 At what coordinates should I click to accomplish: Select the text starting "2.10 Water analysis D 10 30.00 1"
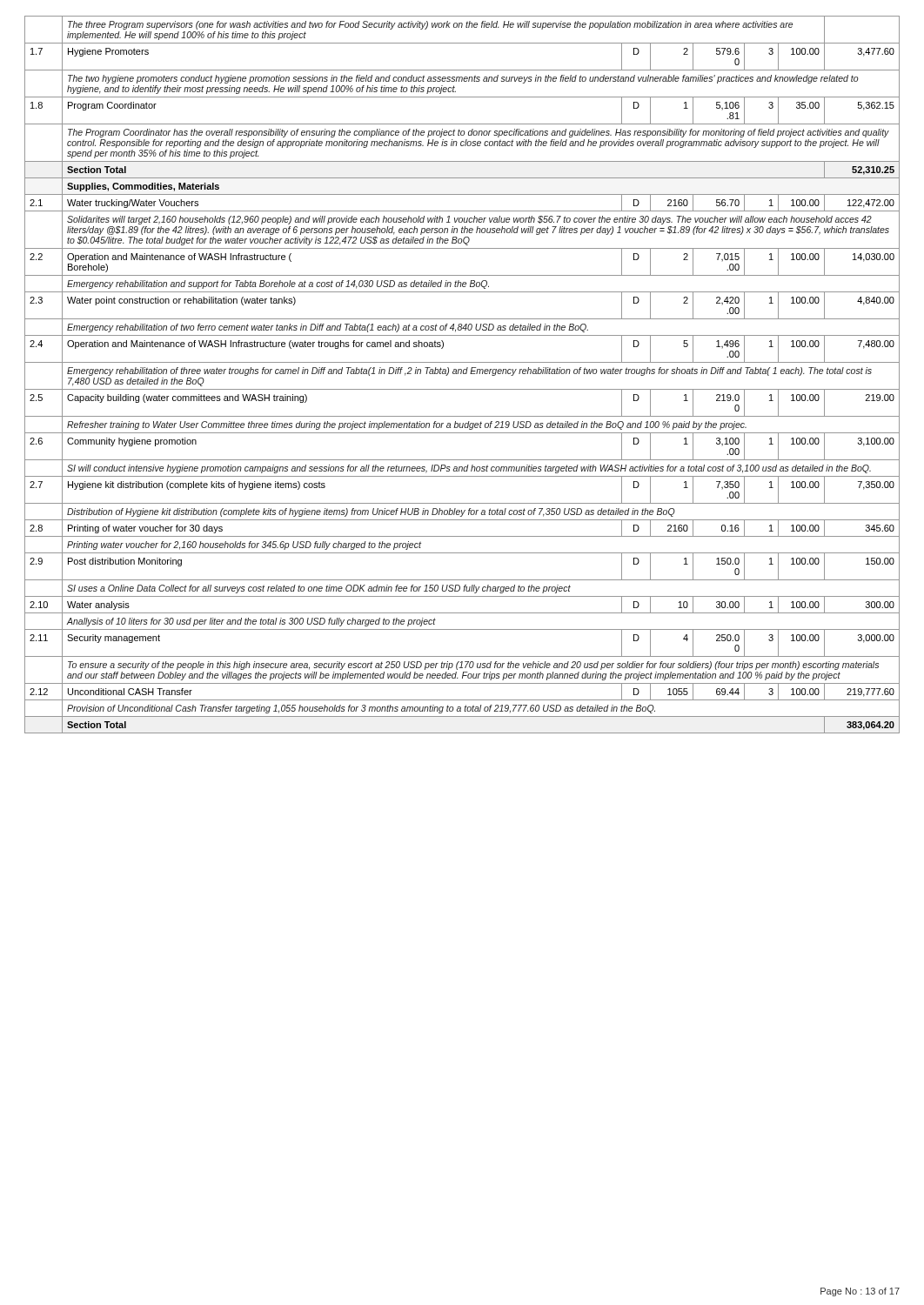462,605
